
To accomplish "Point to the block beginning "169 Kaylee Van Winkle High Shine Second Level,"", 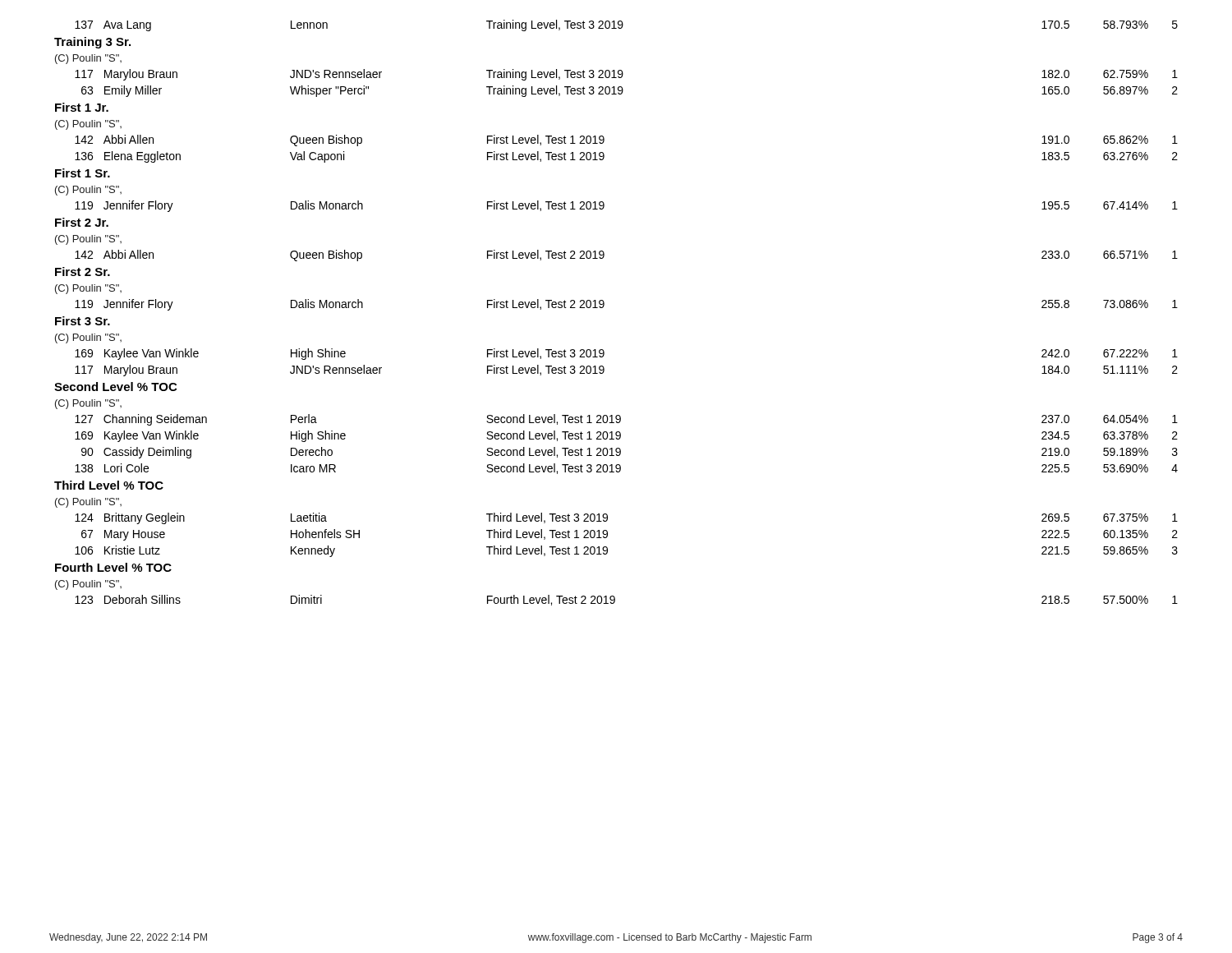I will point(616,435).
